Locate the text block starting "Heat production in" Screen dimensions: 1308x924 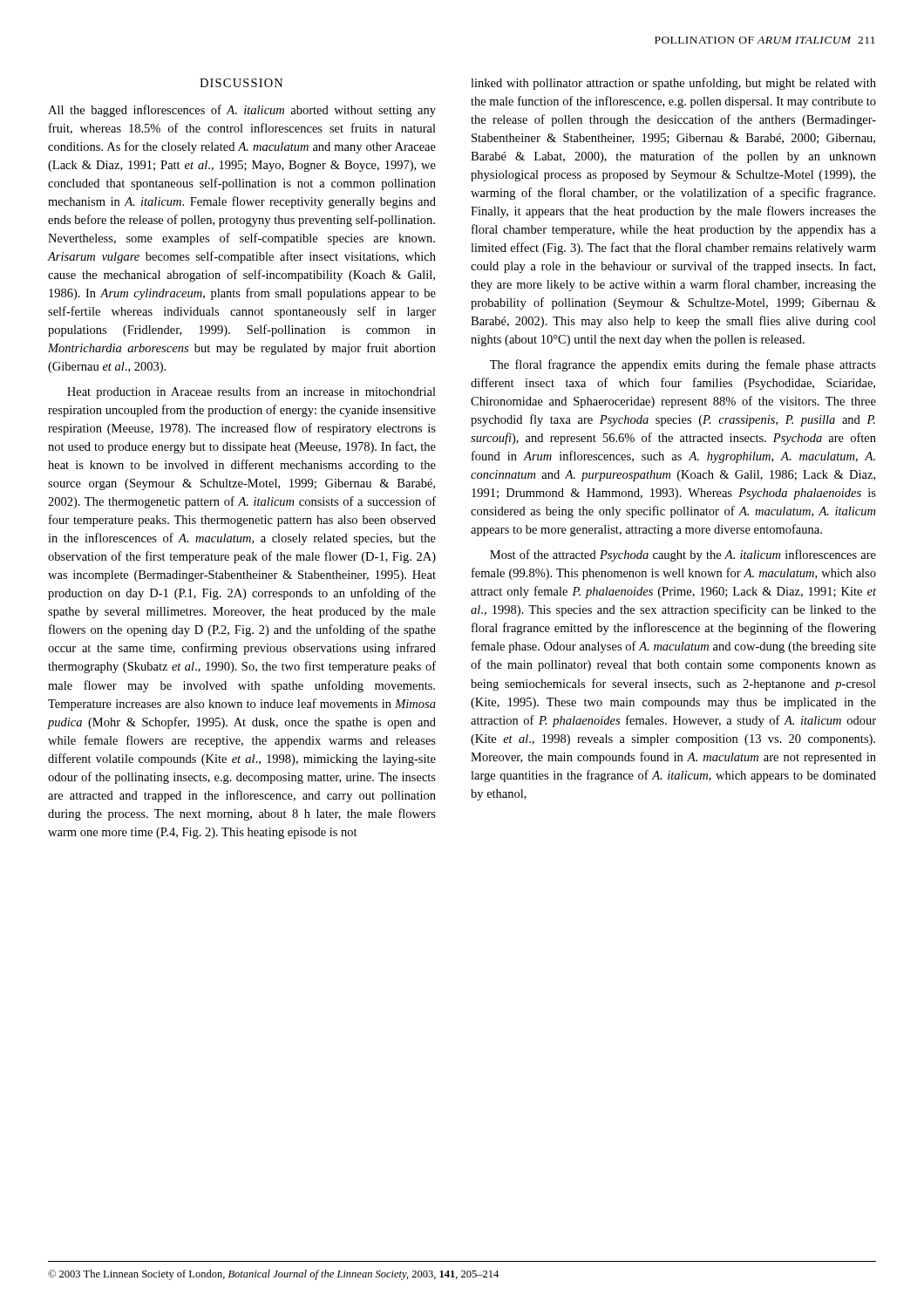pyautogui.click(x=242, y=612)
